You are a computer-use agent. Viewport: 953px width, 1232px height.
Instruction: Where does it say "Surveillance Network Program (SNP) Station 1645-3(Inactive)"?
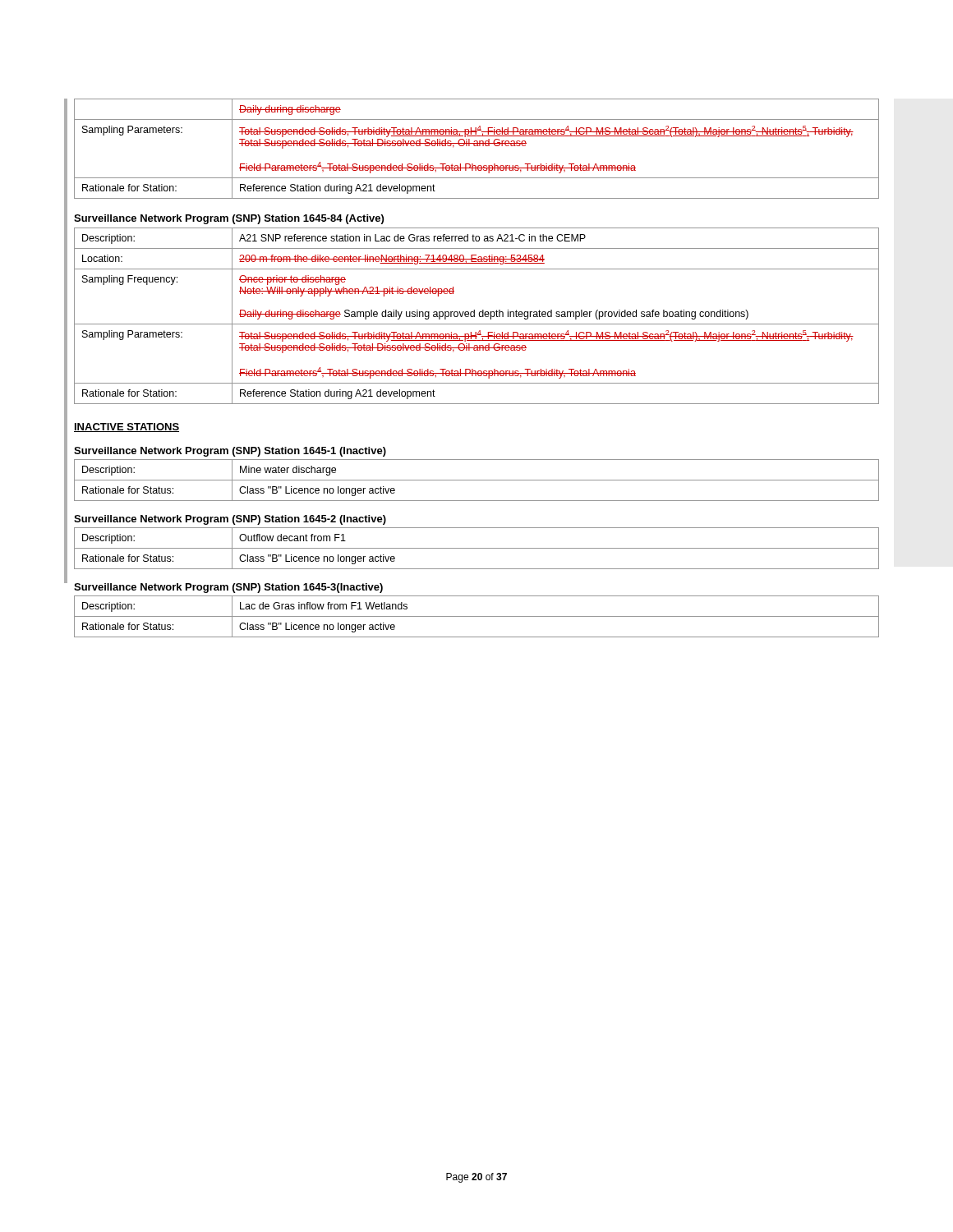point(229,587)
